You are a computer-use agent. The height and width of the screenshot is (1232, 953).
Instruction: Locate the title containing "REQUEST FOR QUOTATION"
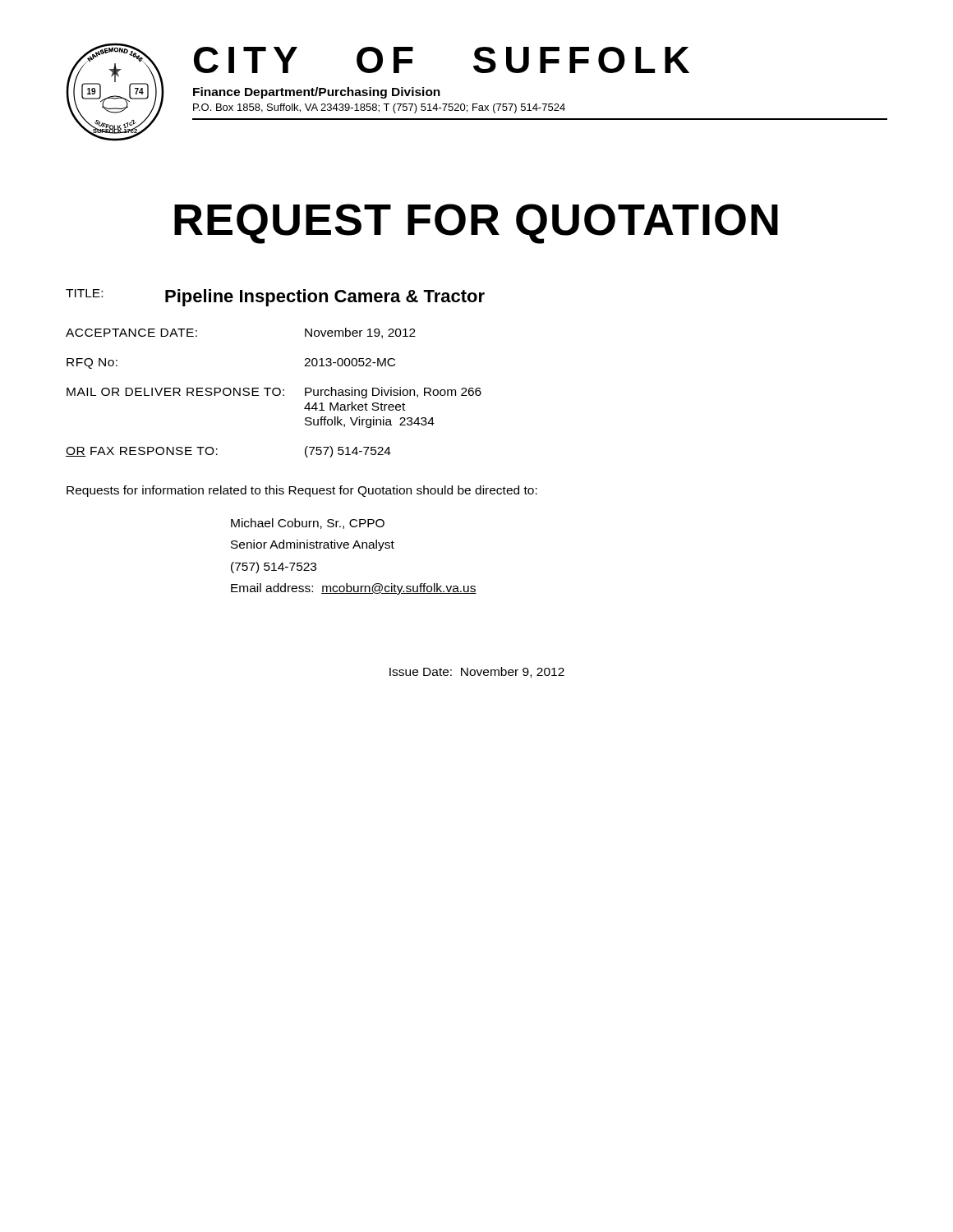pos(476,219)
